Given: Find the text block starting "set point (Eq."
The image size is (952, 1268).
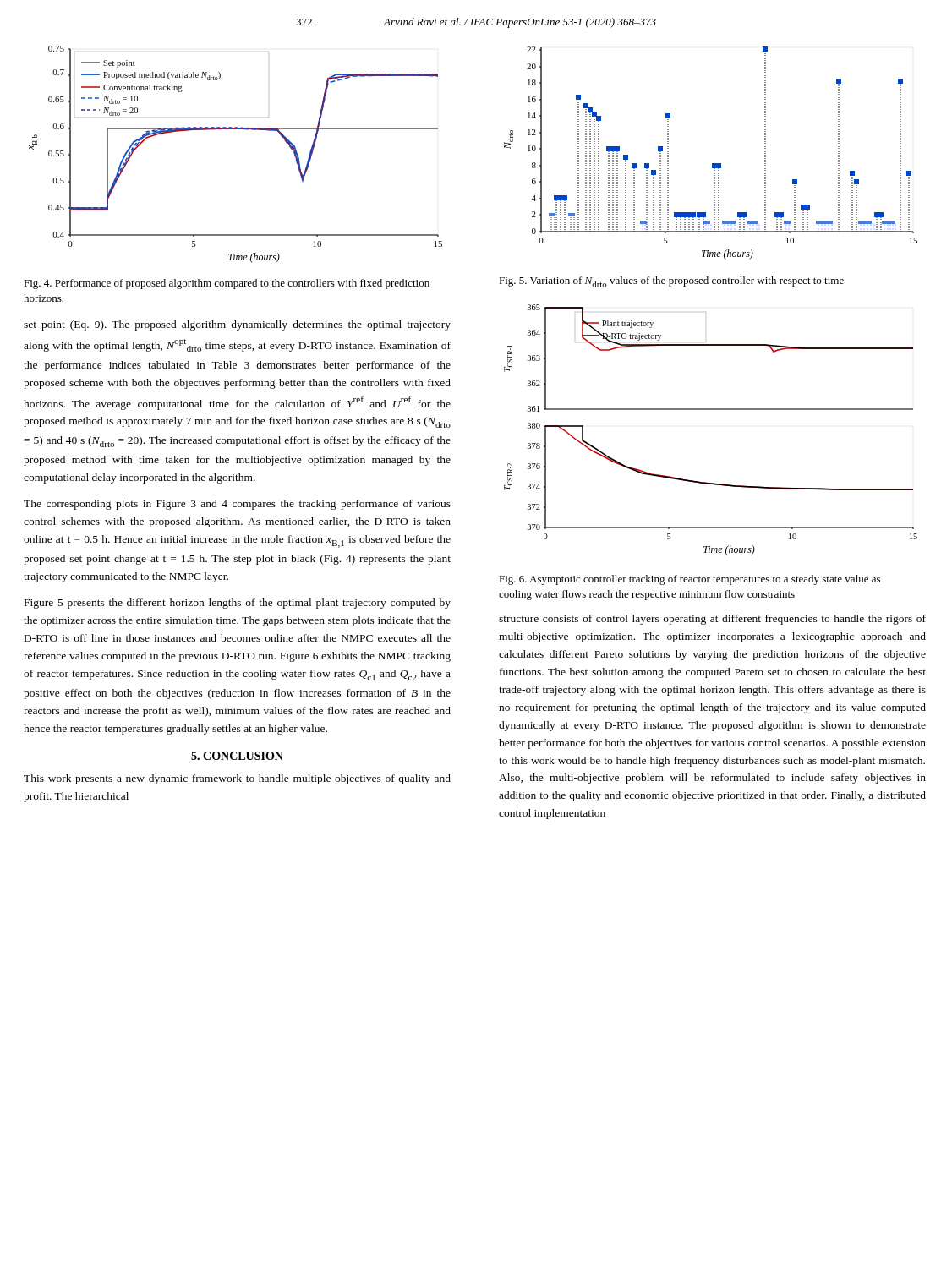Looking at the screenshot, I should (x=237, y=401).
